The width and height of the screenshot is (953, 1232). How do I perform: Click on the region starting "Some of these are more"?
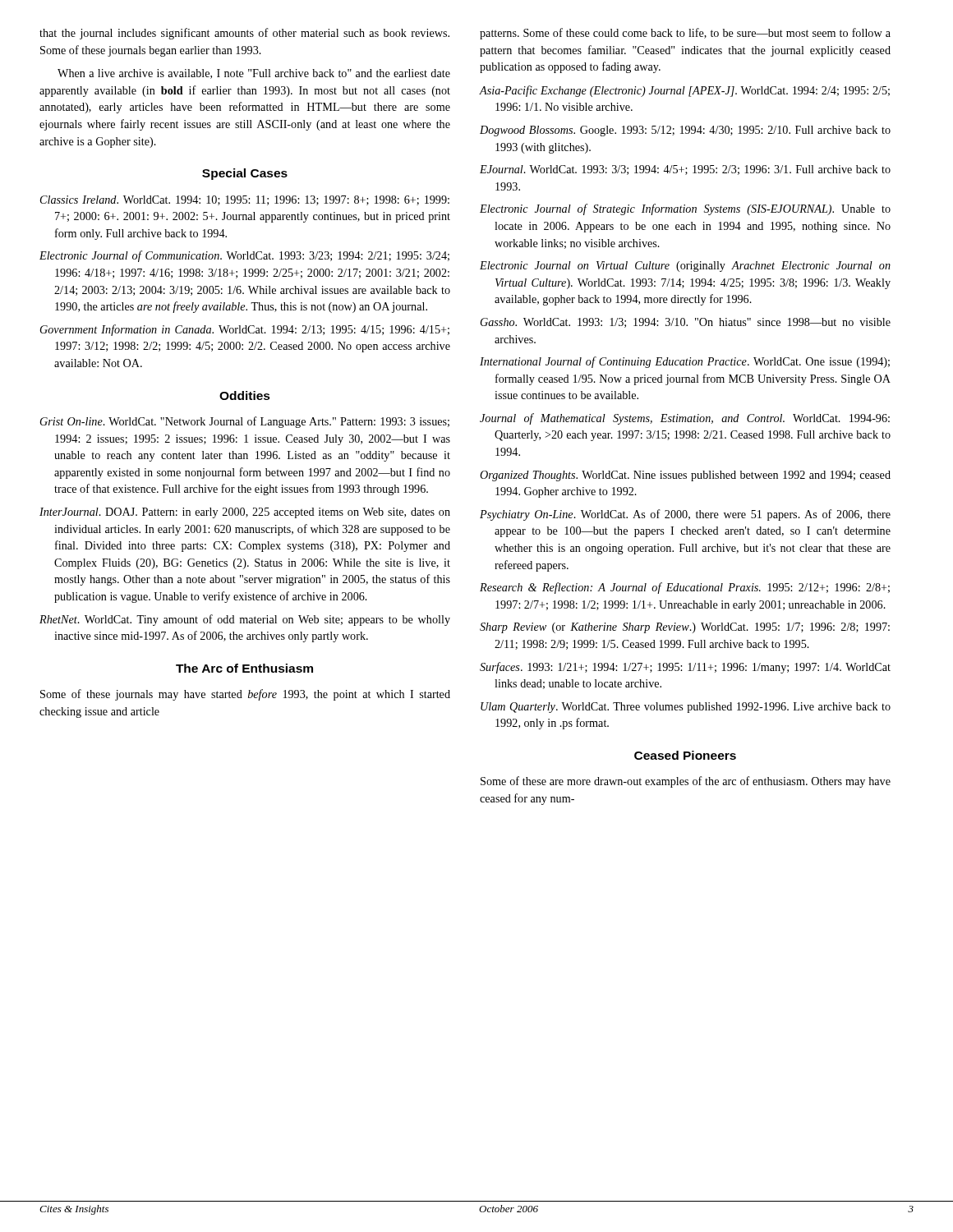click(685, 790)
